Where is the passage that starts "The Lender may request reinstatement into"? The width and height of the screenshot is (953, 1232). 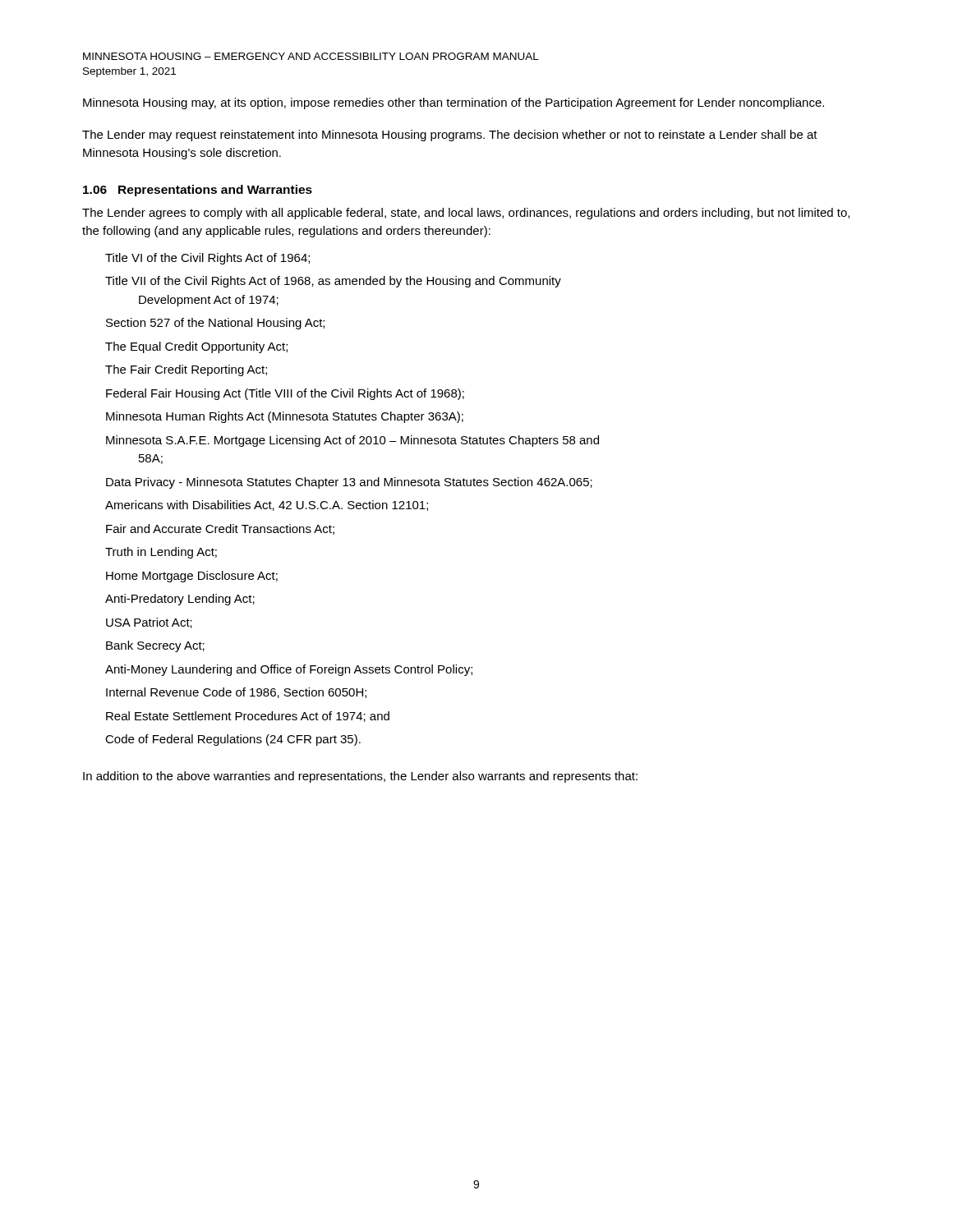pyautogui.click(x=450, y=143)
